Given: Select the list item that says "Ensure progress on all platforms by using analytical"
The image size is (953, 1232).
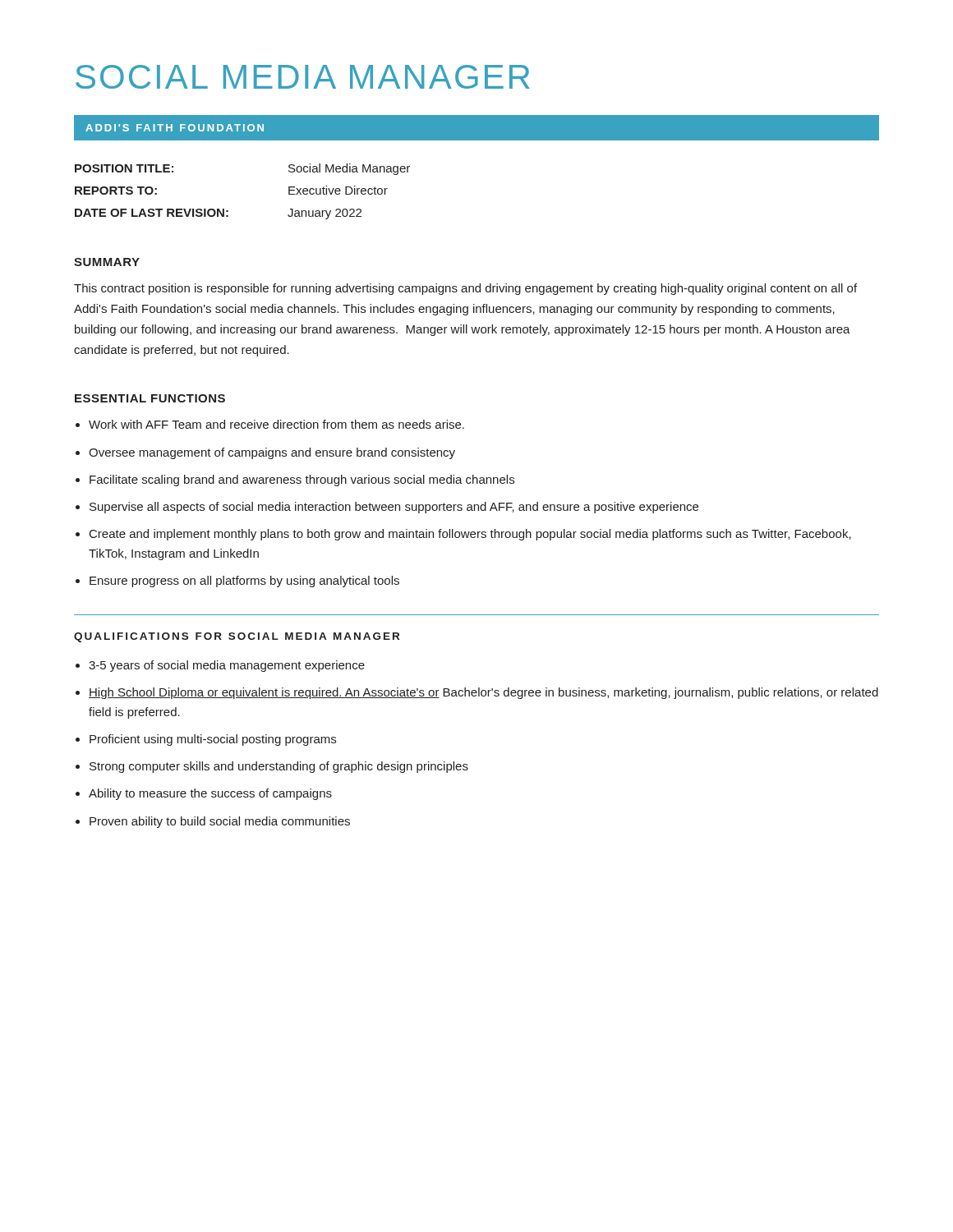Looking at the screenshot, I should tap(244, 580).
